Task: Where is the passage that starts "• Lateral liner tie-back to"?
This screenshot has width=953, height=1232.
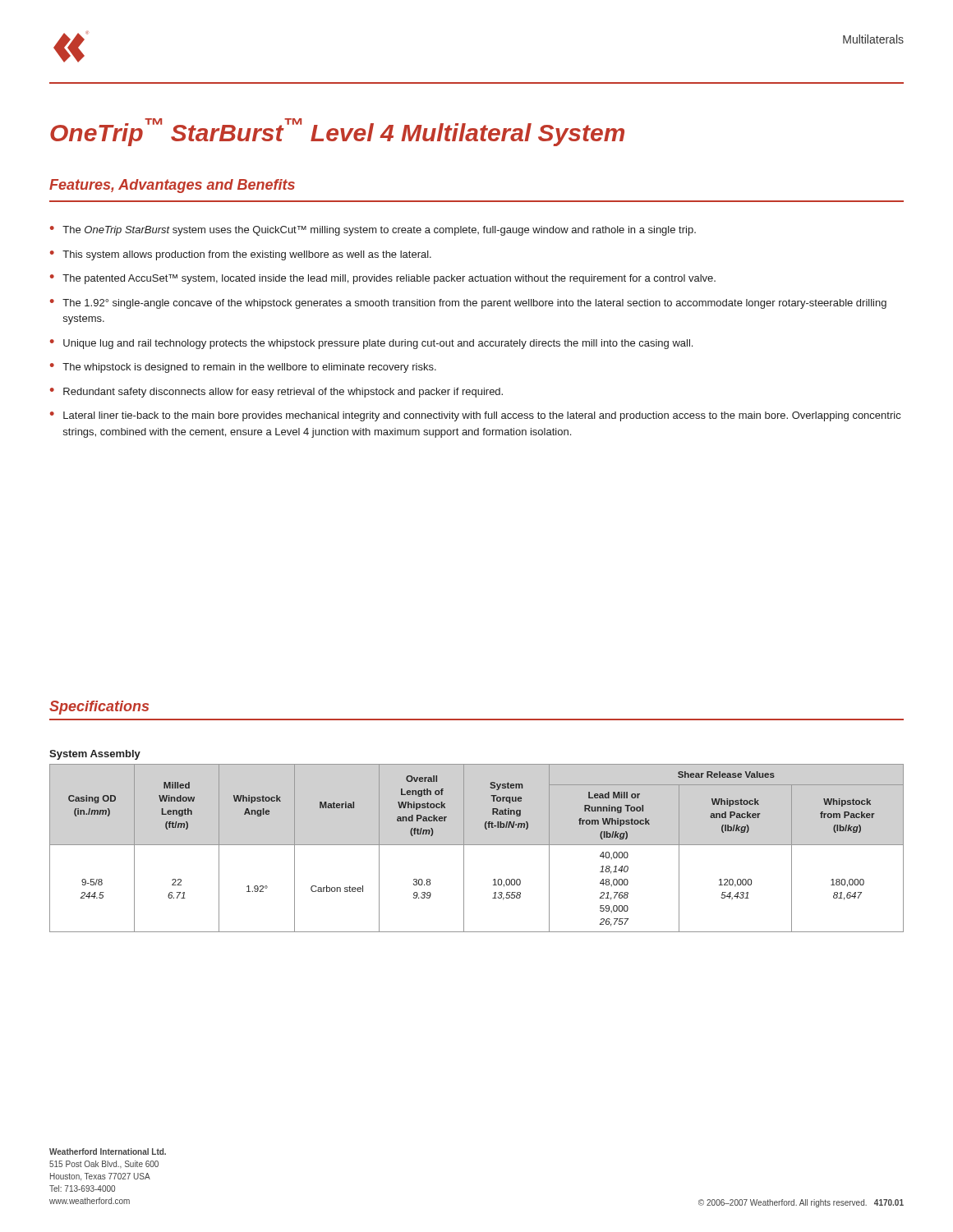Action: pyautogui.click(x=476, y=423)
